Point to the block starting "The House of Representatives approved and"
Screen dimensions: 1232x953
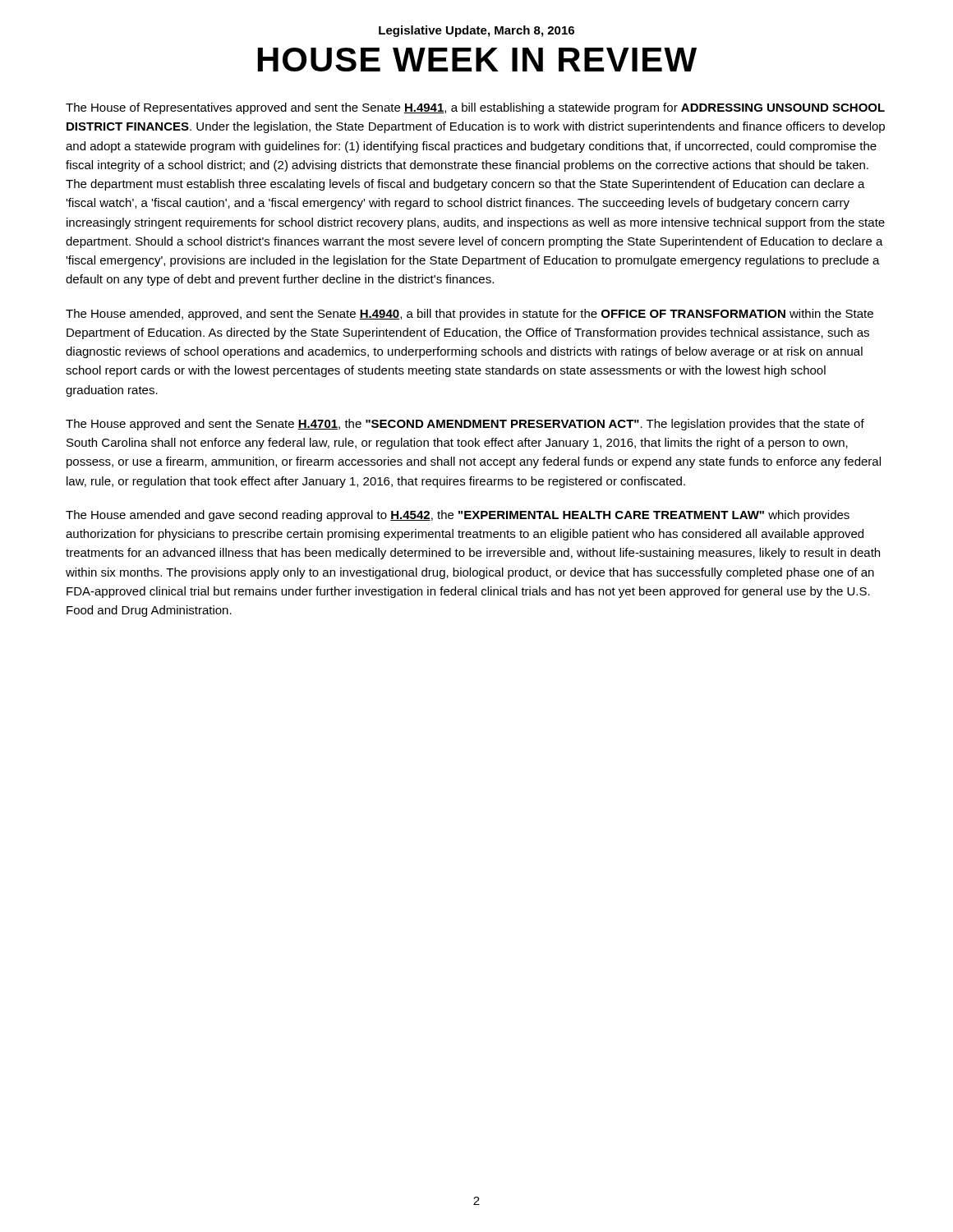coord(476,193)
